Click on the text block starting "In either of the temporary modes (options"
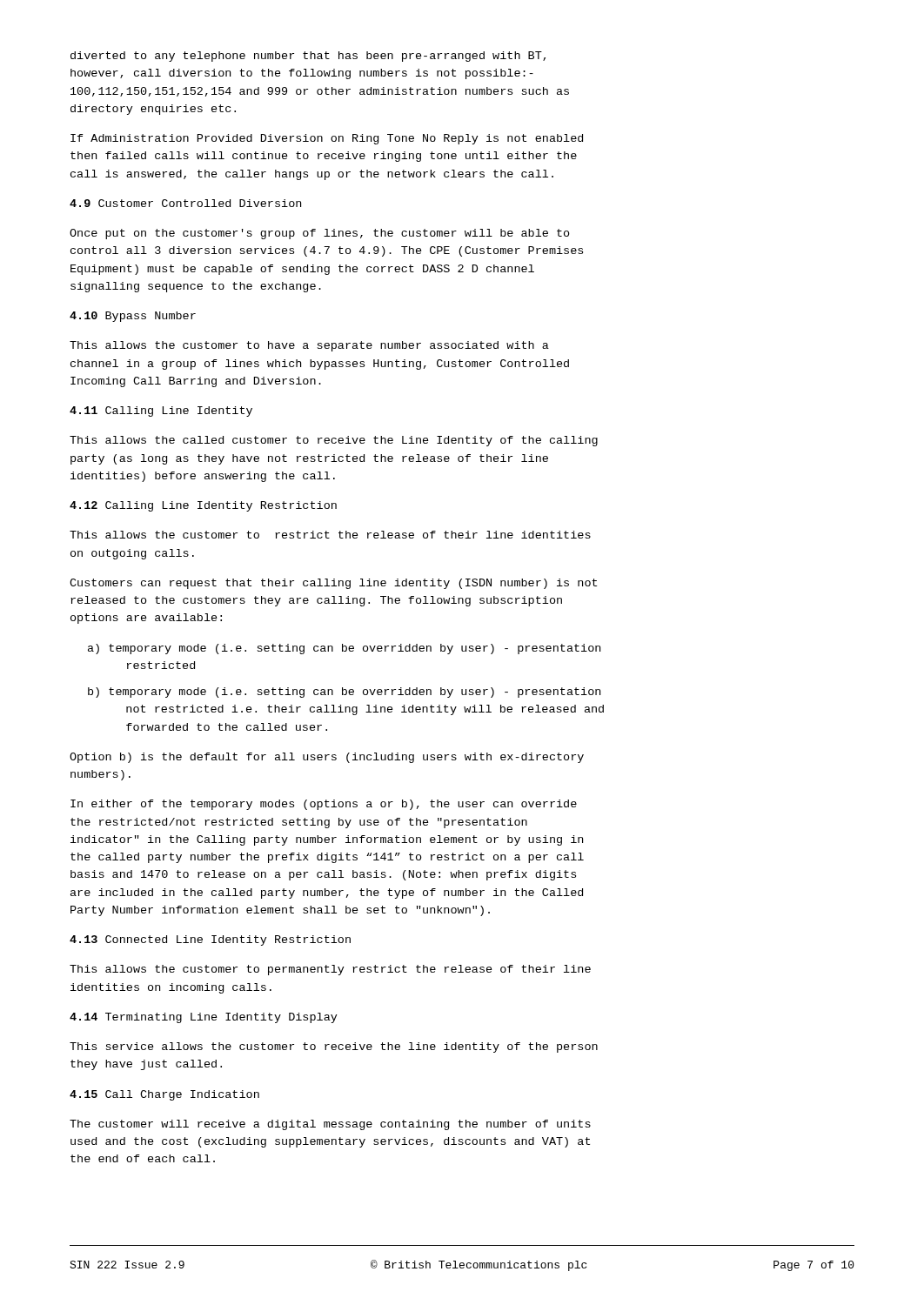 [x=462, y=858]
